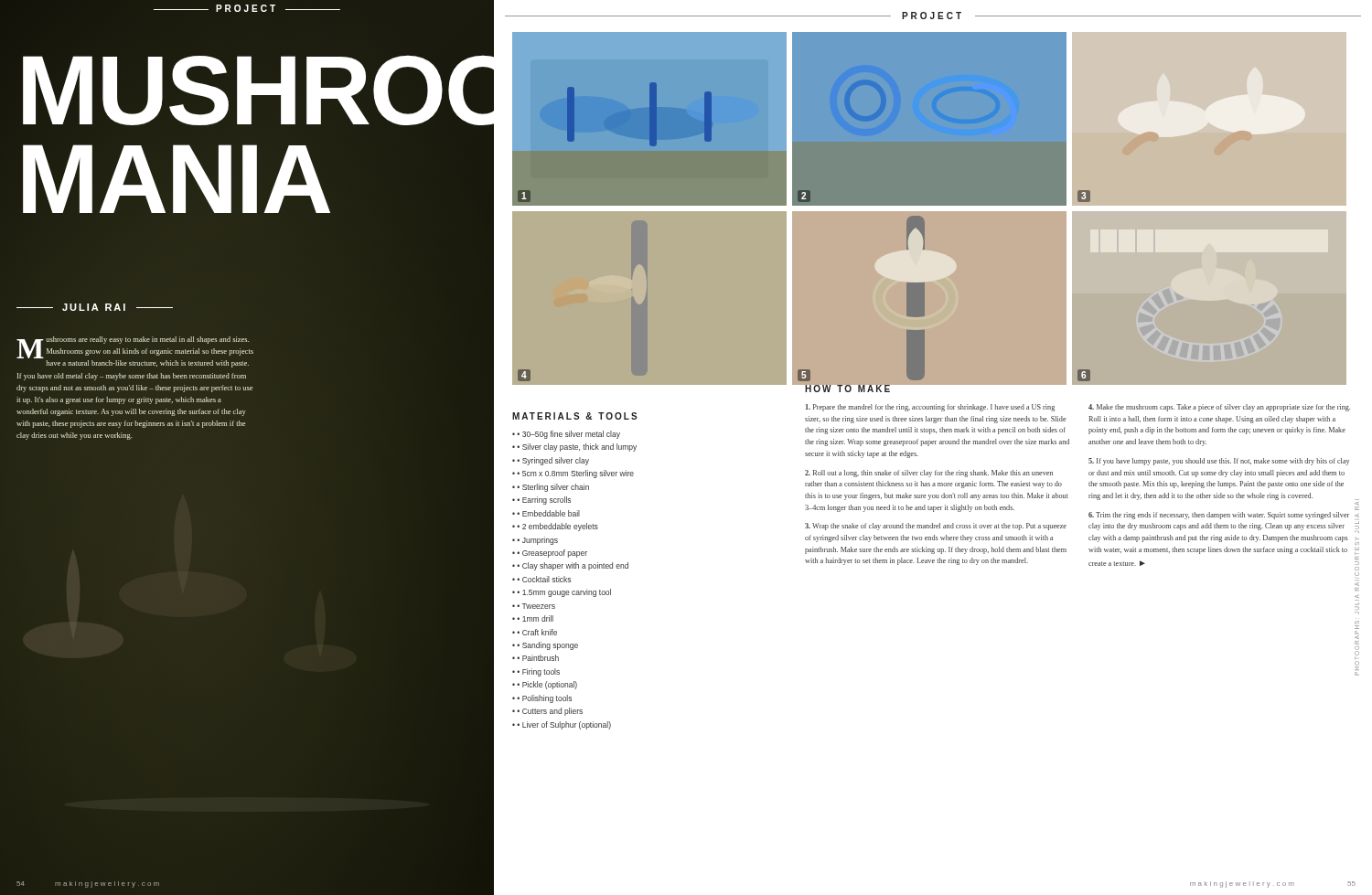1372x895 pixels.
Task: Click where it says "• Cocktail sticks"
Action: pos(544,579)
